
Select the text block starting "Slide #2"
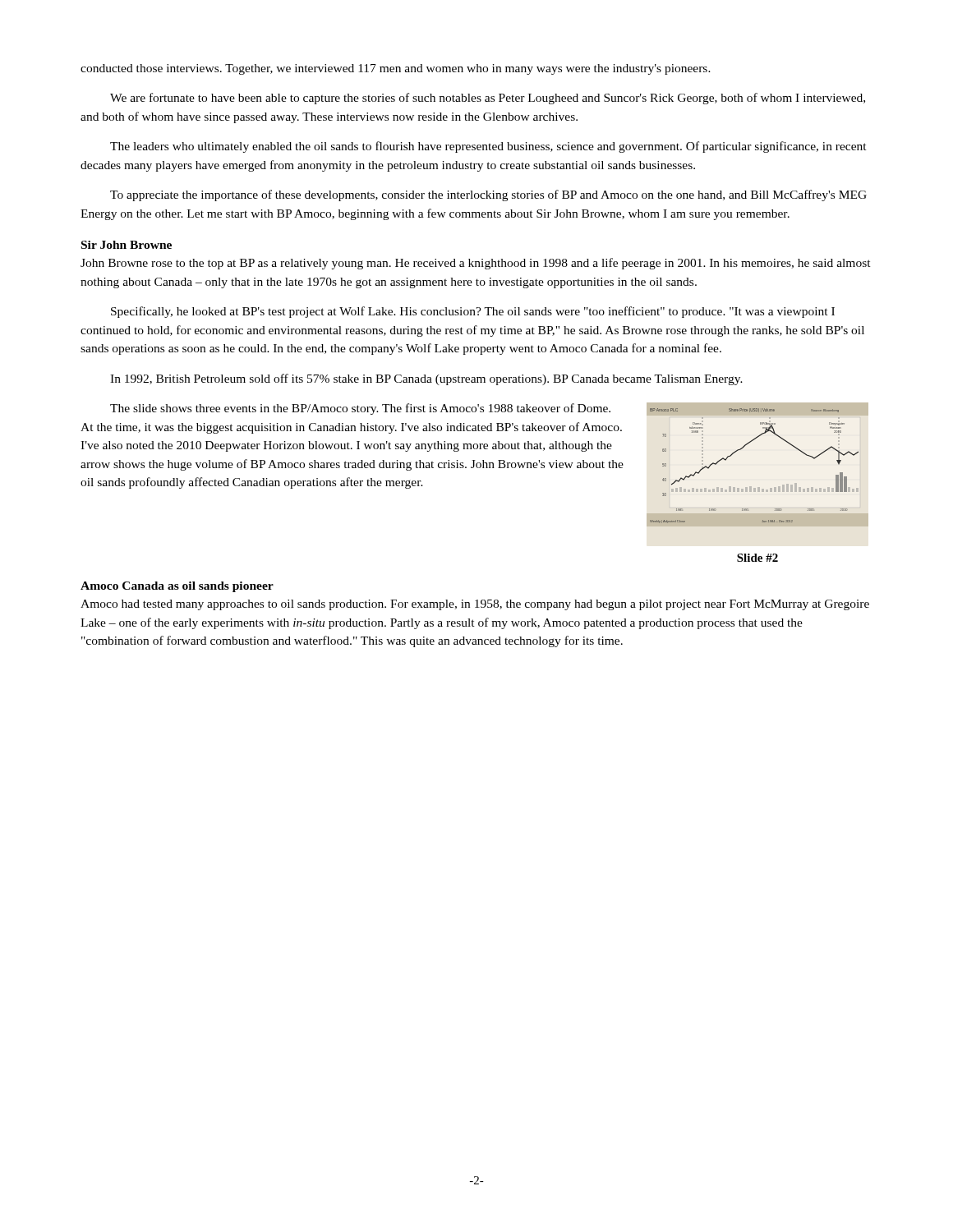coord(757,558)
